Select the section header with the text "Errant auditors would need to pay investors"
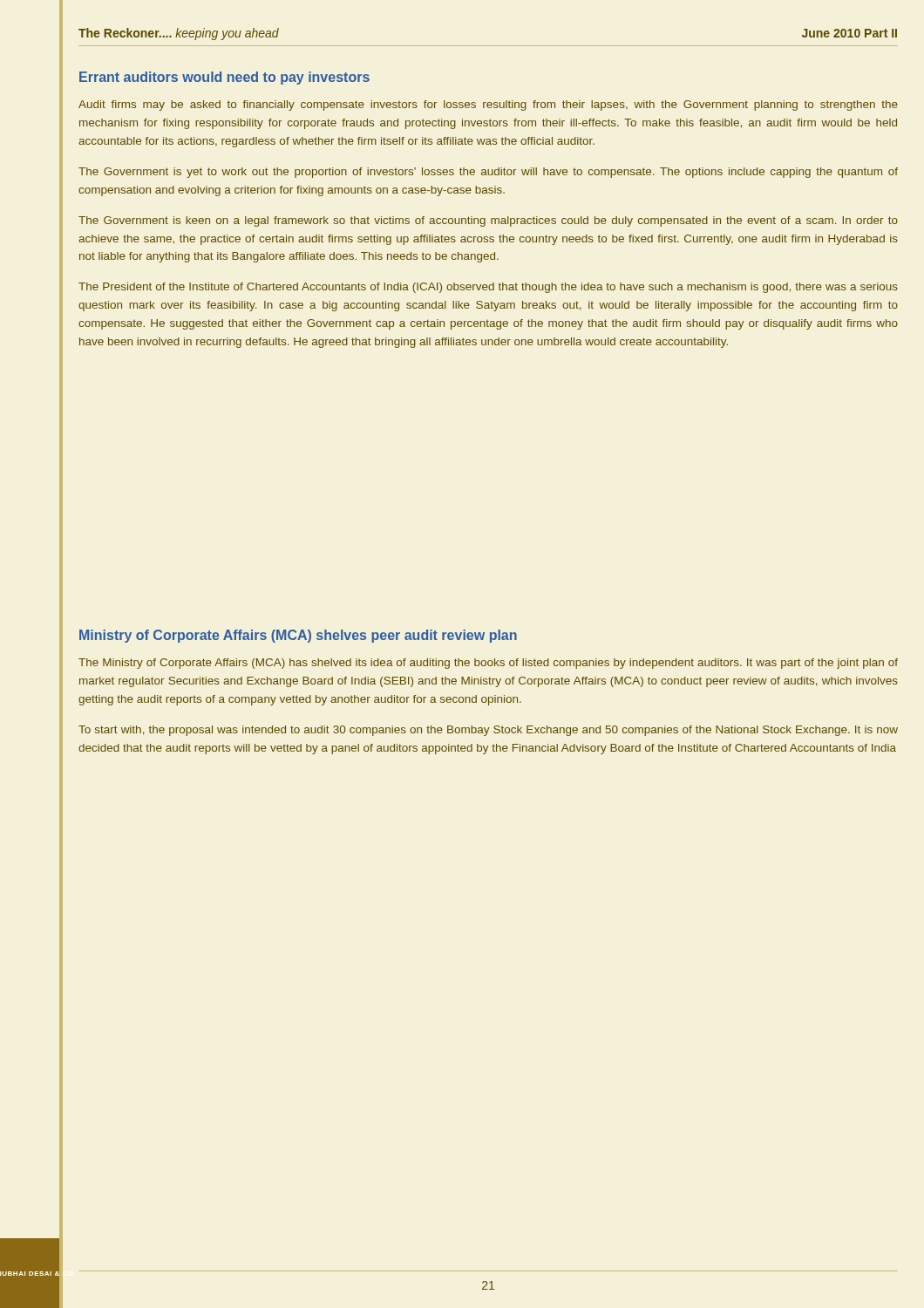Screen dimensions: 1308x924 click(x=224, y=77)
